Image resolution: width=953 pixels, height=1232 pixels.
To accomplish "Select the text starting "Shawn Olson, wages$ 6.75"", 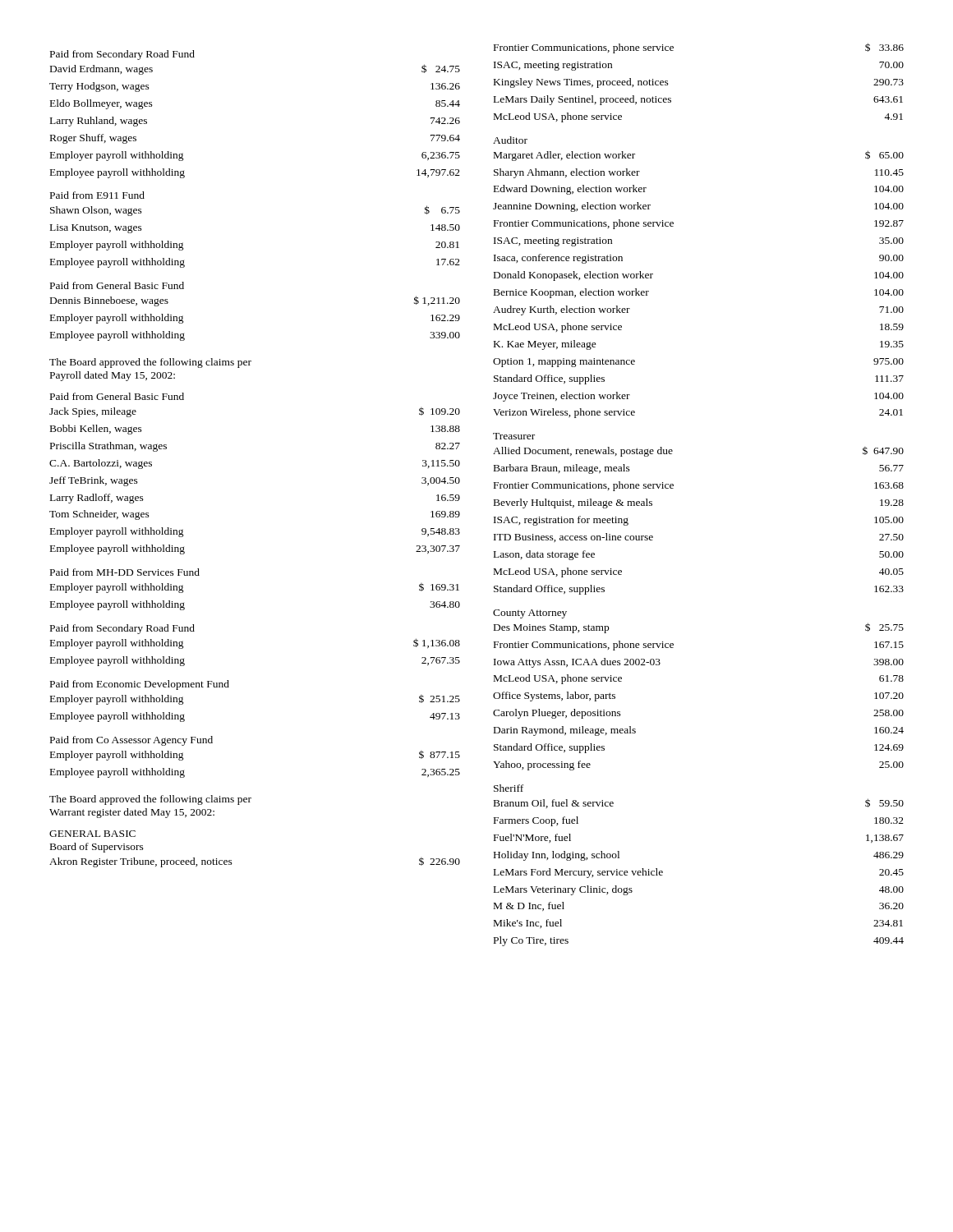I will point(98,211).
